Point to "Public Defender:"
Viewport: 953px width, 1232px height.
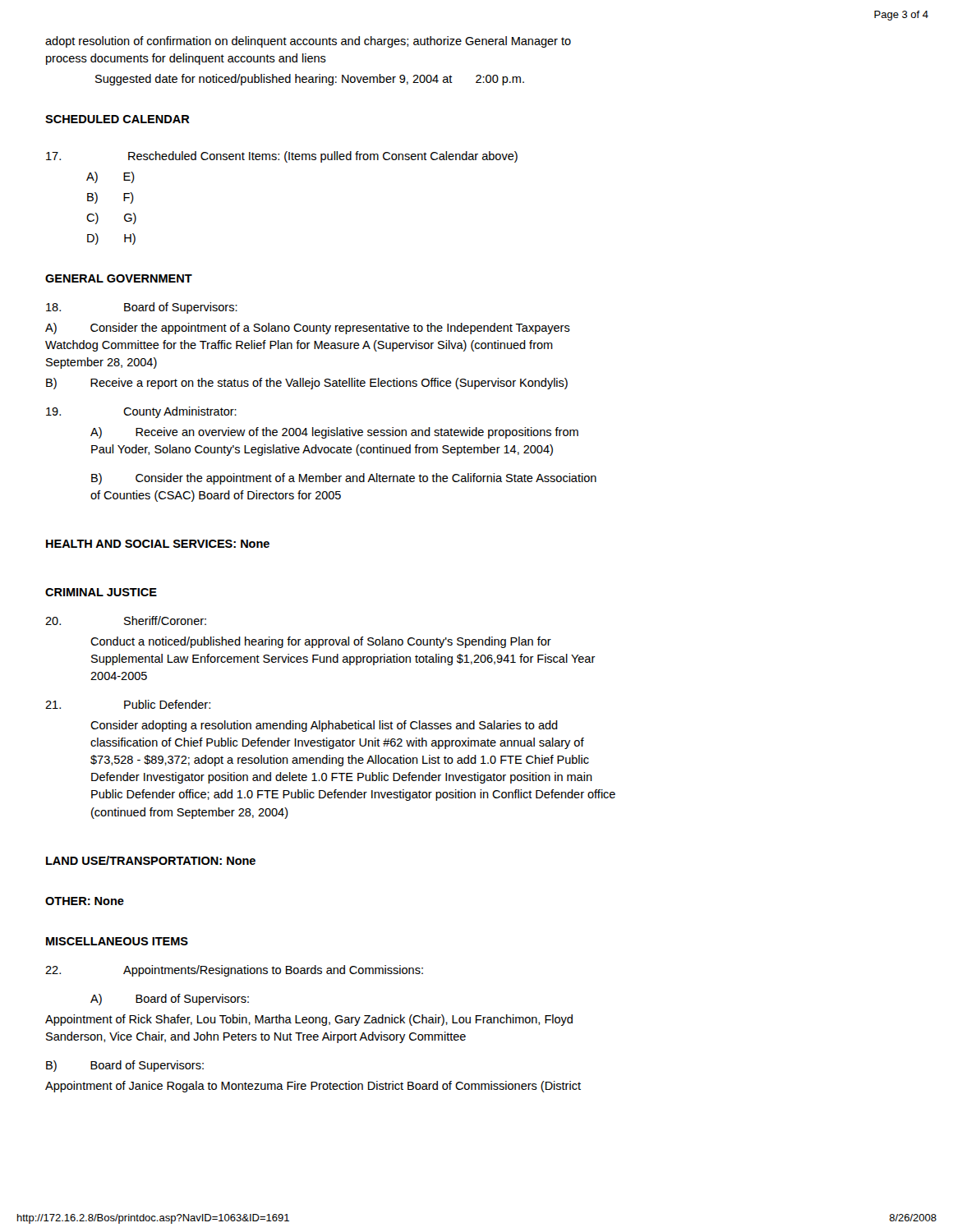[128, 705]
